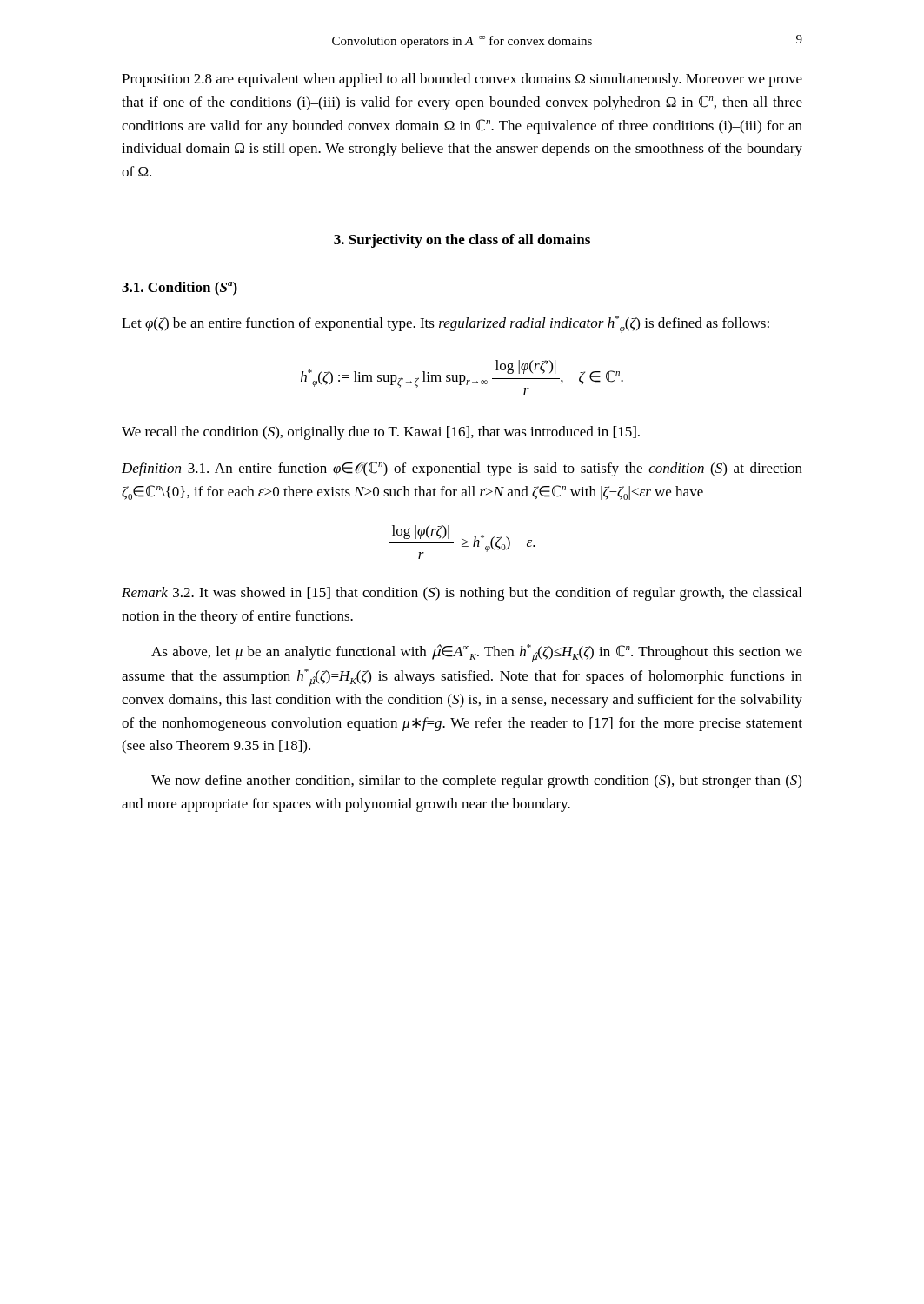
Task: Click the formula that begins "h*φ(ζ) := lim supζ′→ζ lim supr→∞ log |φ(rζ′)|r,"
Action: (462, 378)
